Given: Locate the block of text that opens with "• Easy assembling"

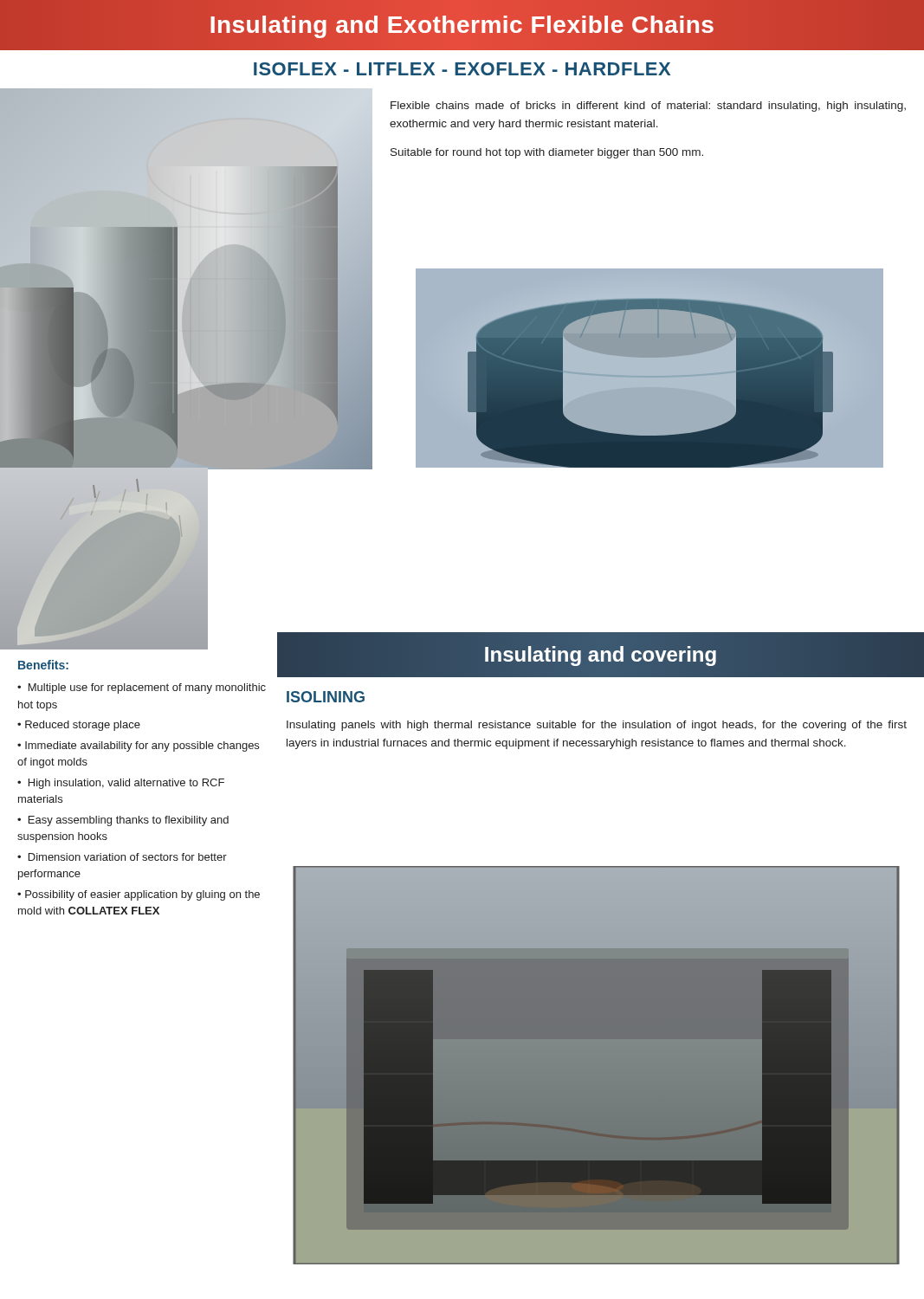Looking at the screenshot, I should click(123, 828).
